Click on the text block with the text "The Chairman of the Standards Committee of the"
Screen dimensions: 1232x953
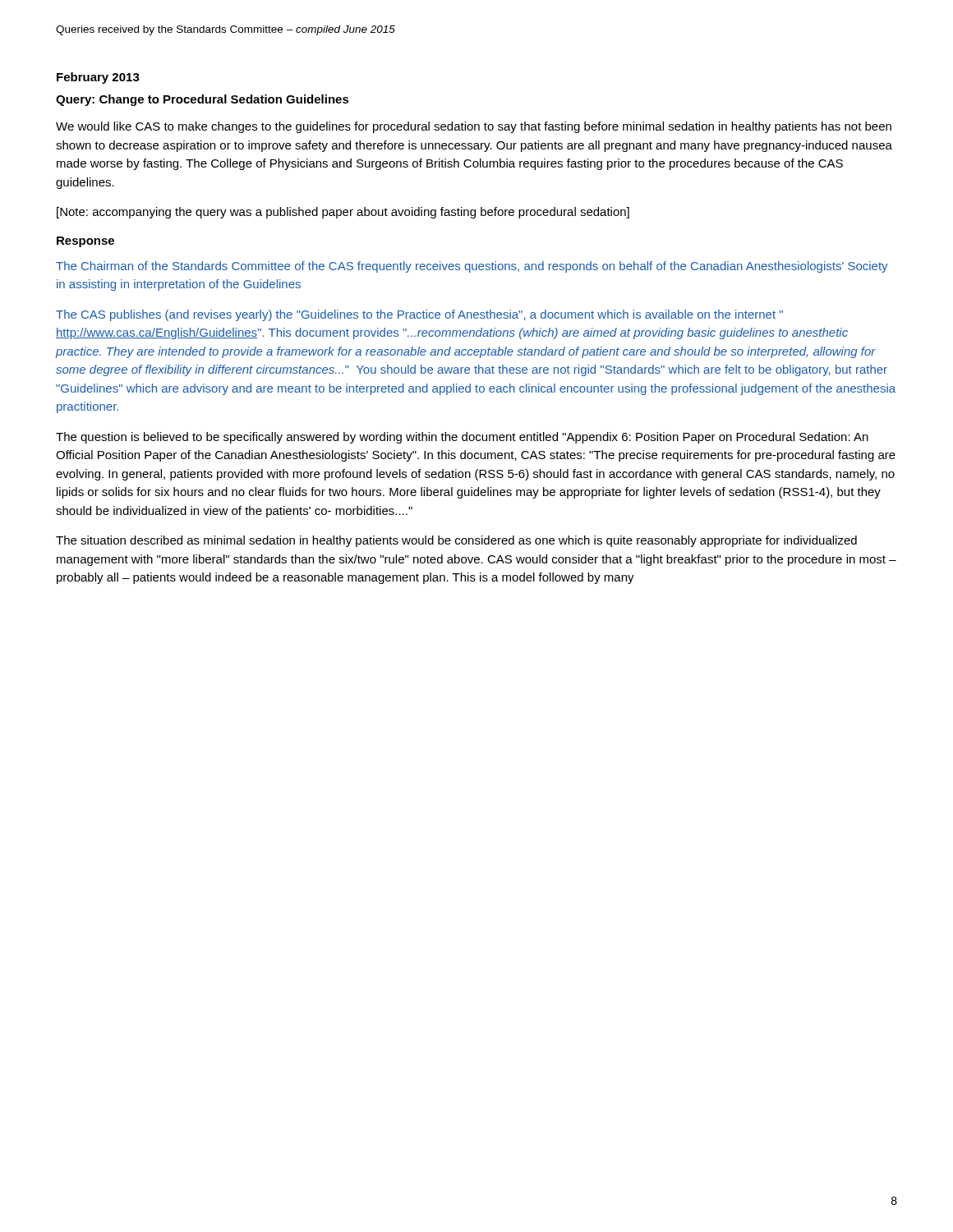click(x=476, y=275)
